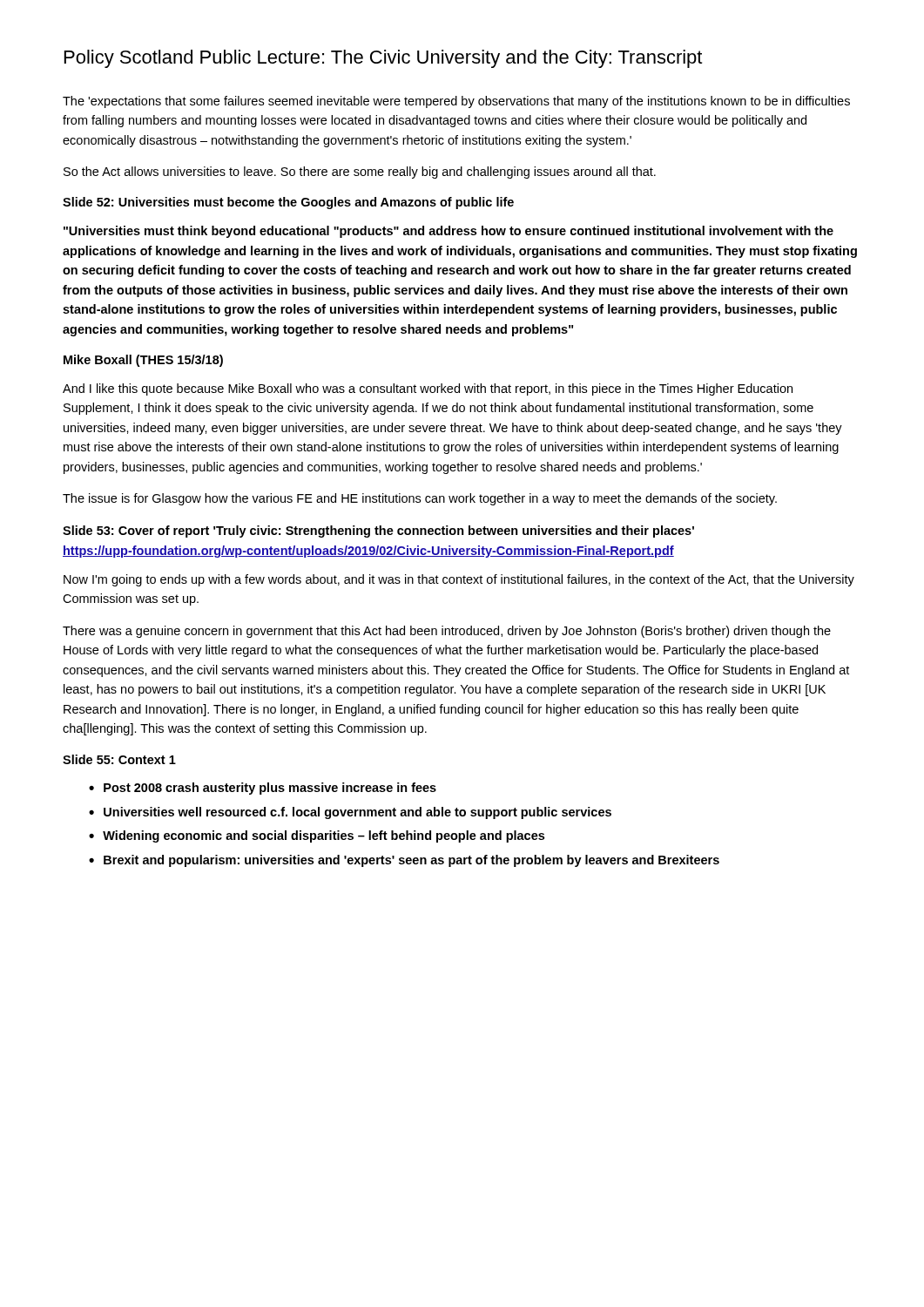Locate the block starting "Slide 52: Universities must become the Googles and"
The width and height of the screenshot is (924, 1307).
coord(288,203)
